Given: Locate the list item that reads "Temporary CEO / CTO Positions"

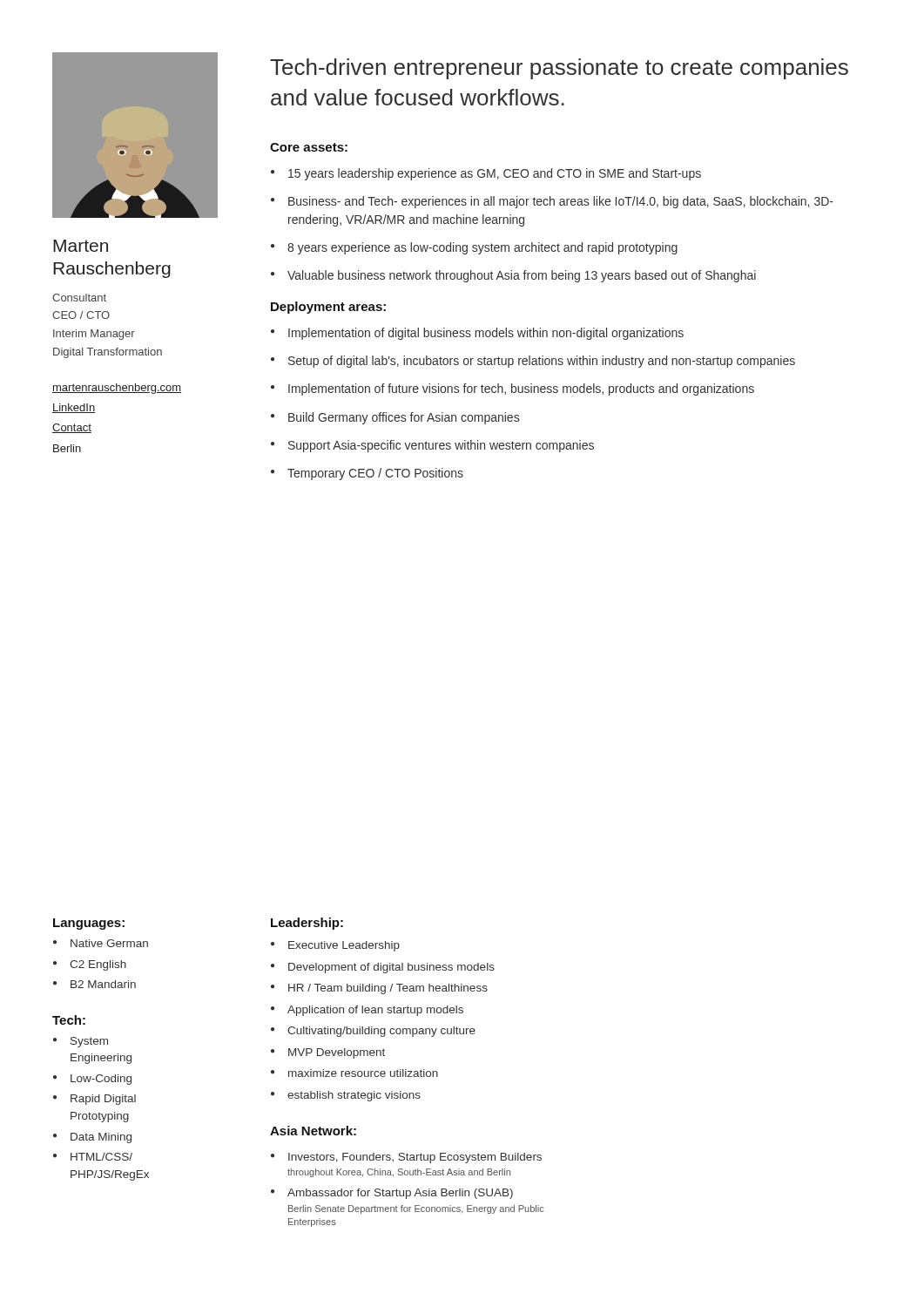Looking at the screenshot, I should coord(375,473).
